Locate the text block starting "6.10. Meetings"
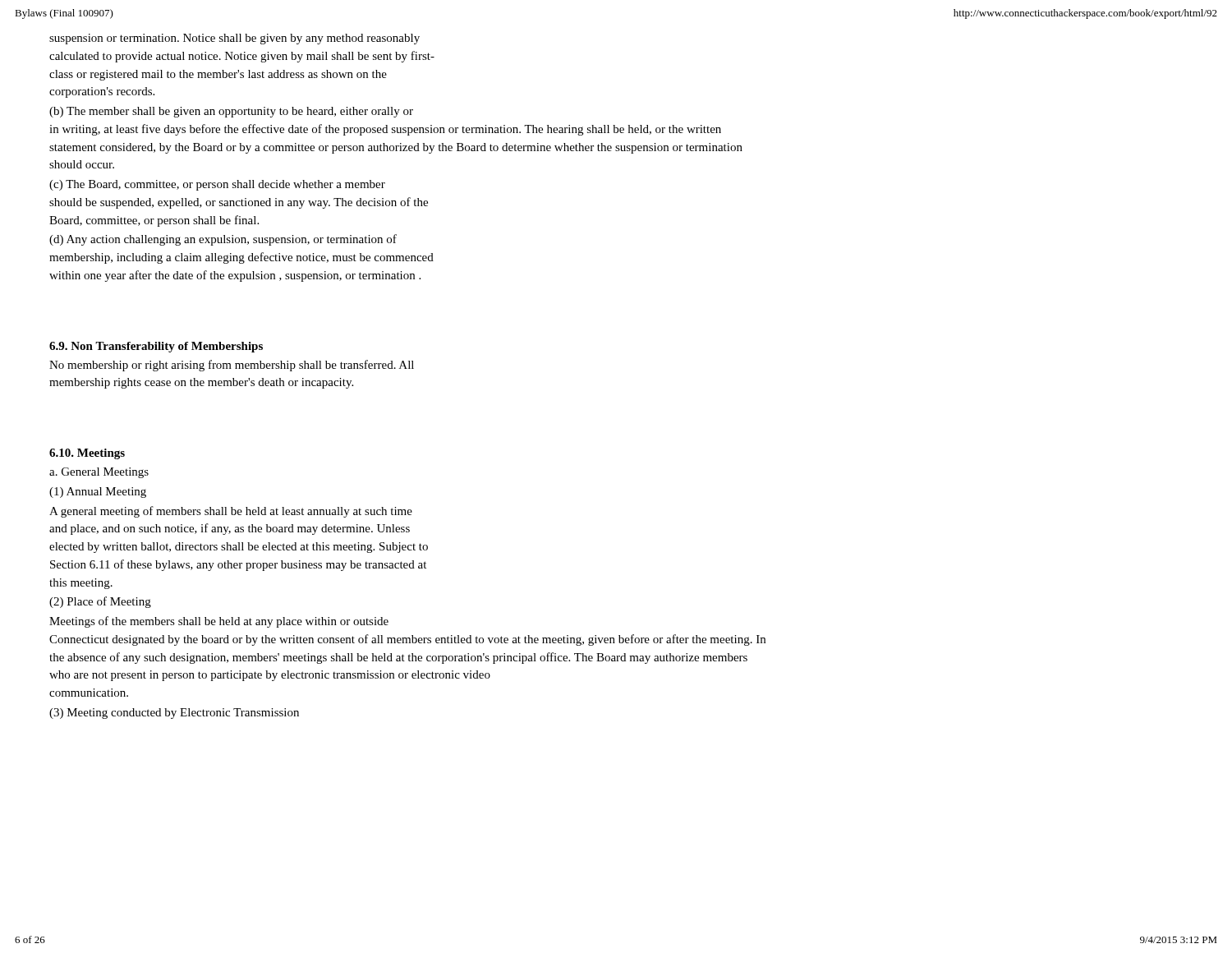This screenshot has width=1232, height=953. 87,453
